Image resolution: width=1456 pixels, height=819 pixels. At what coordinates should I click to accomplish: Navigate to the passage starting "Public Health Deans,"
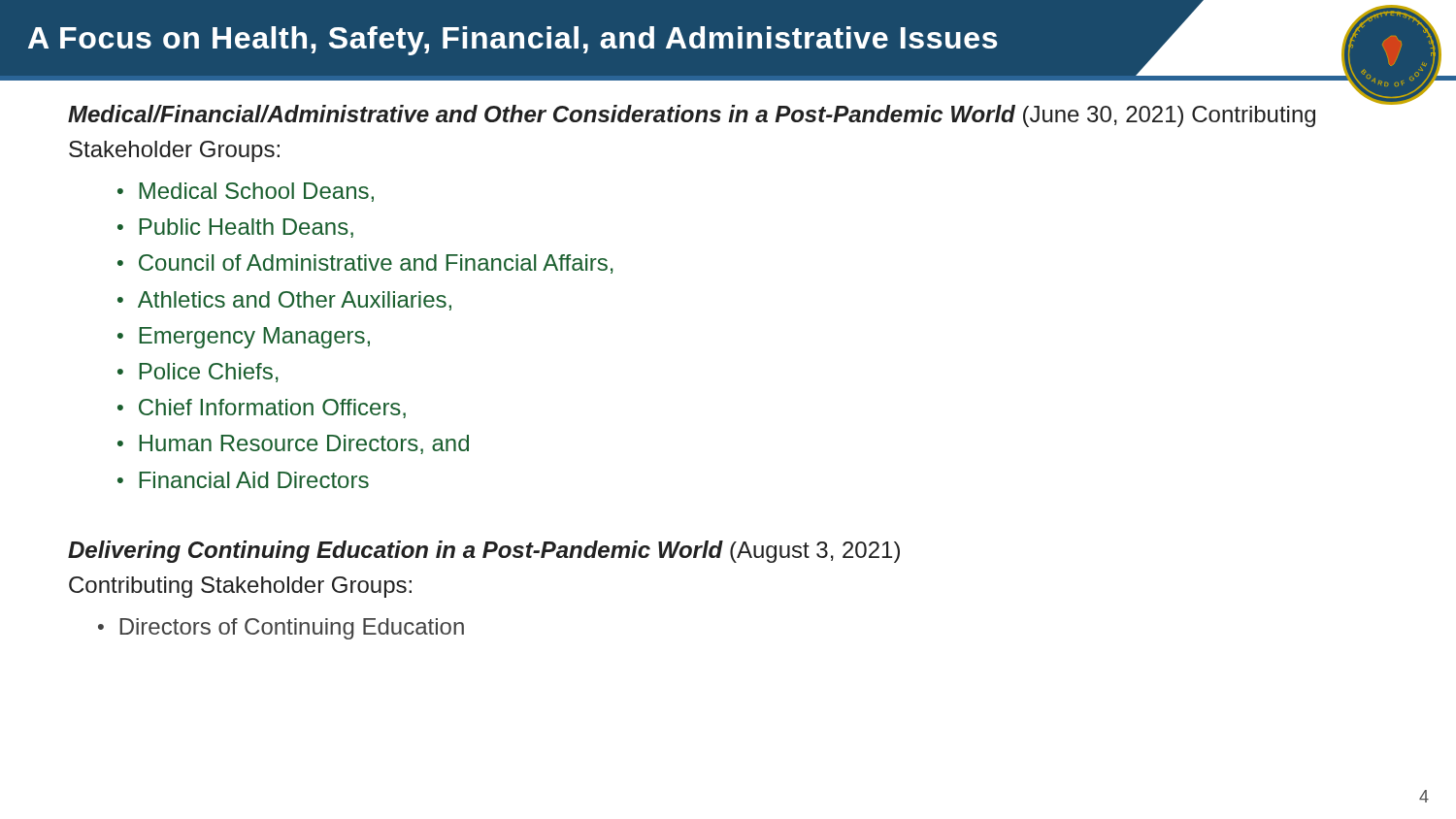click(x=246, y=227)
